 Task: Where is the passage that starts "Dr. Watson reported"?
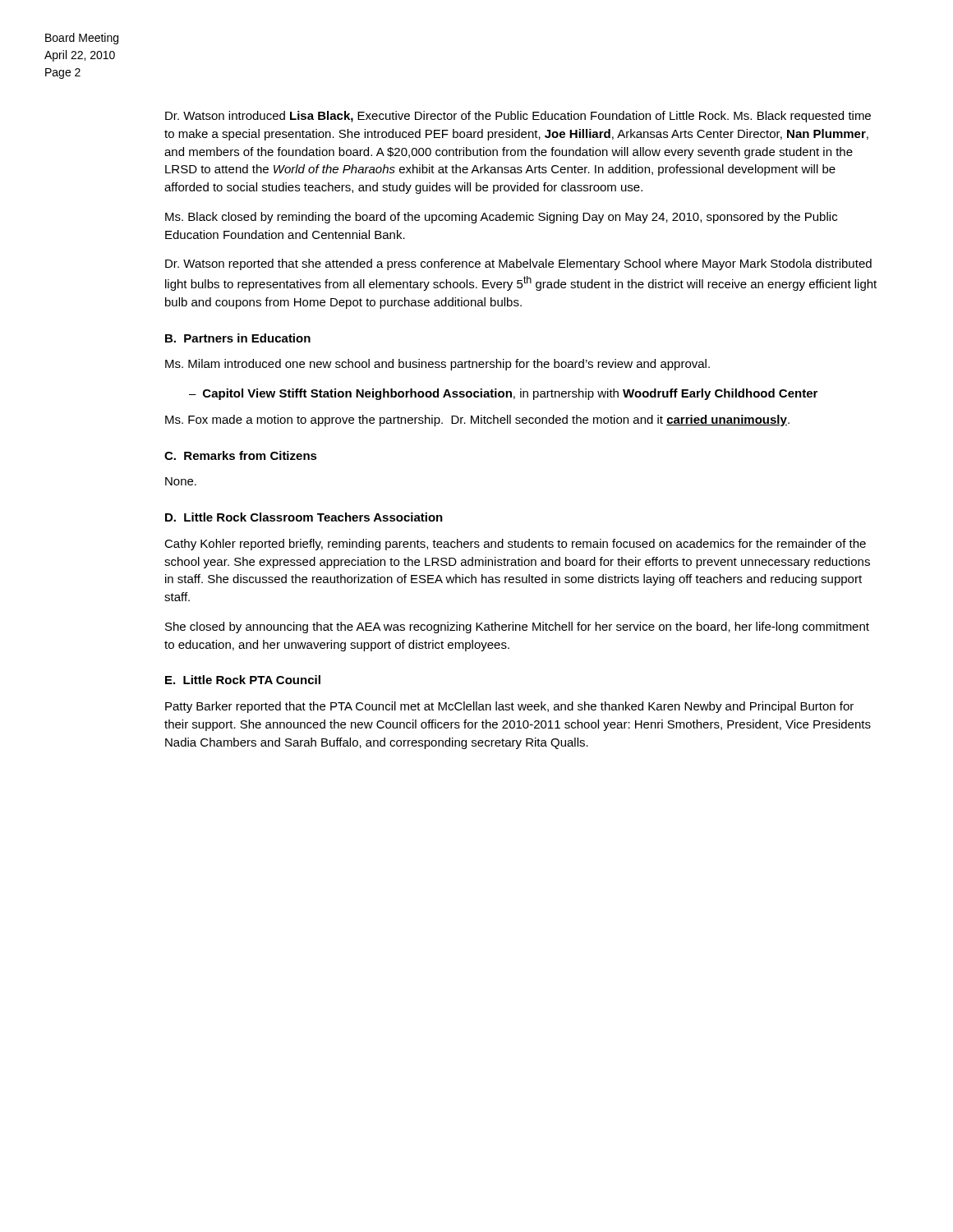[x=522, y=283]
